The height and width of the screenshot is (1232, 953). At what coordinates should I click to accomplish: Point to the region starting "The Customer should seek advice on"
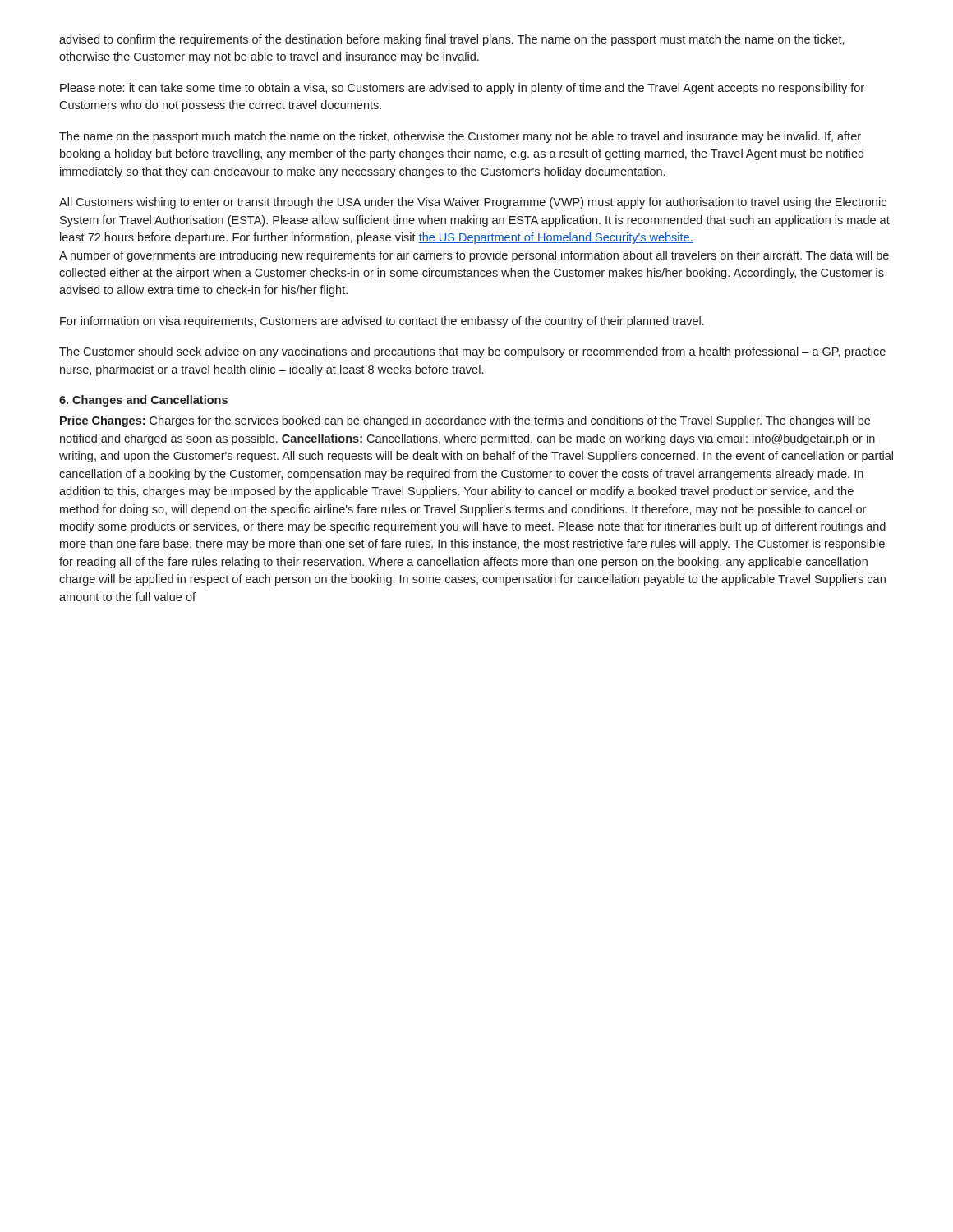coord(473,361)
